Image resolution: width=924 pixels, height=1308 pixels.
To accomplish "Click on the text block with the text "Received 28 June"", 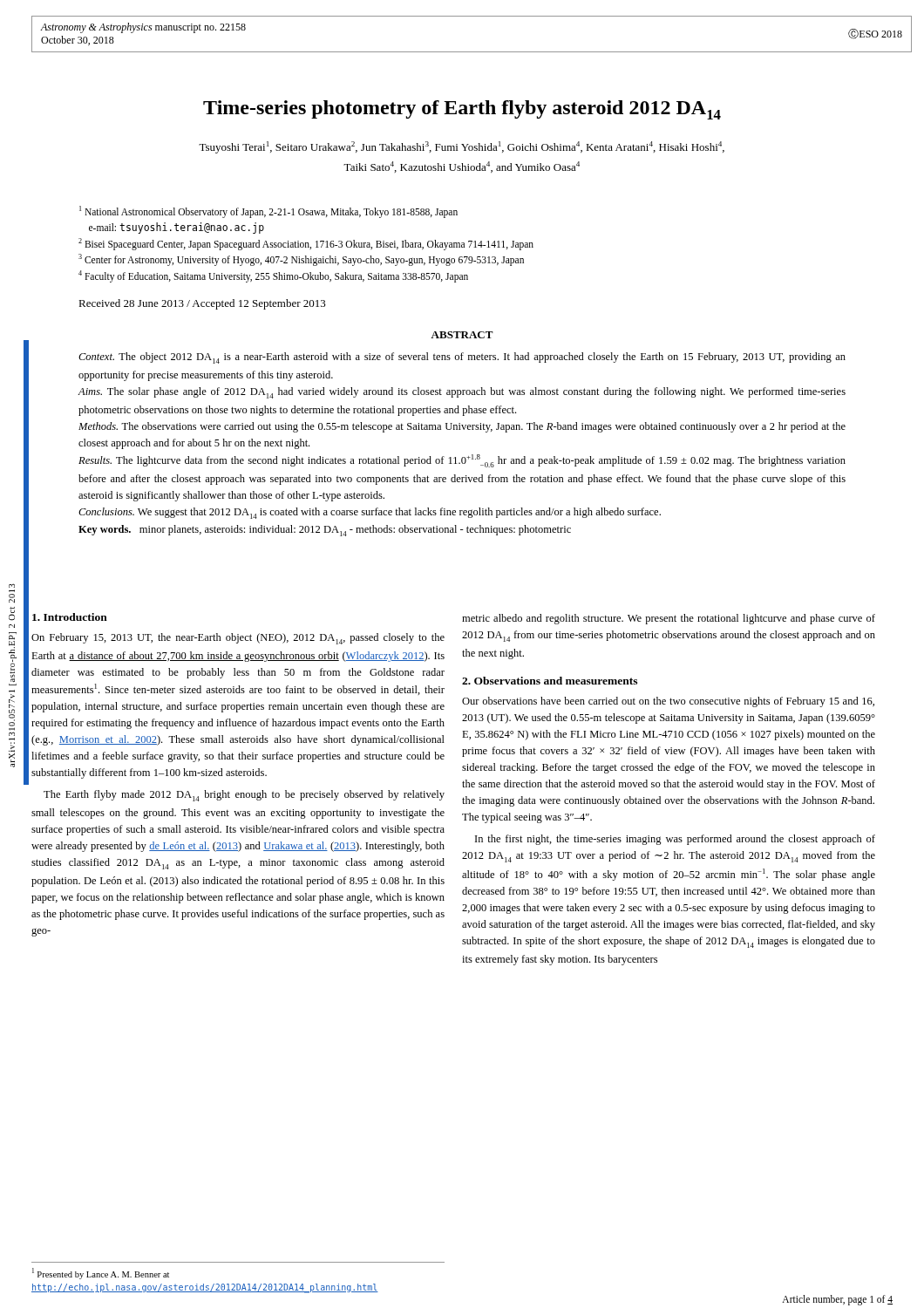I will [x=202, y=303].
